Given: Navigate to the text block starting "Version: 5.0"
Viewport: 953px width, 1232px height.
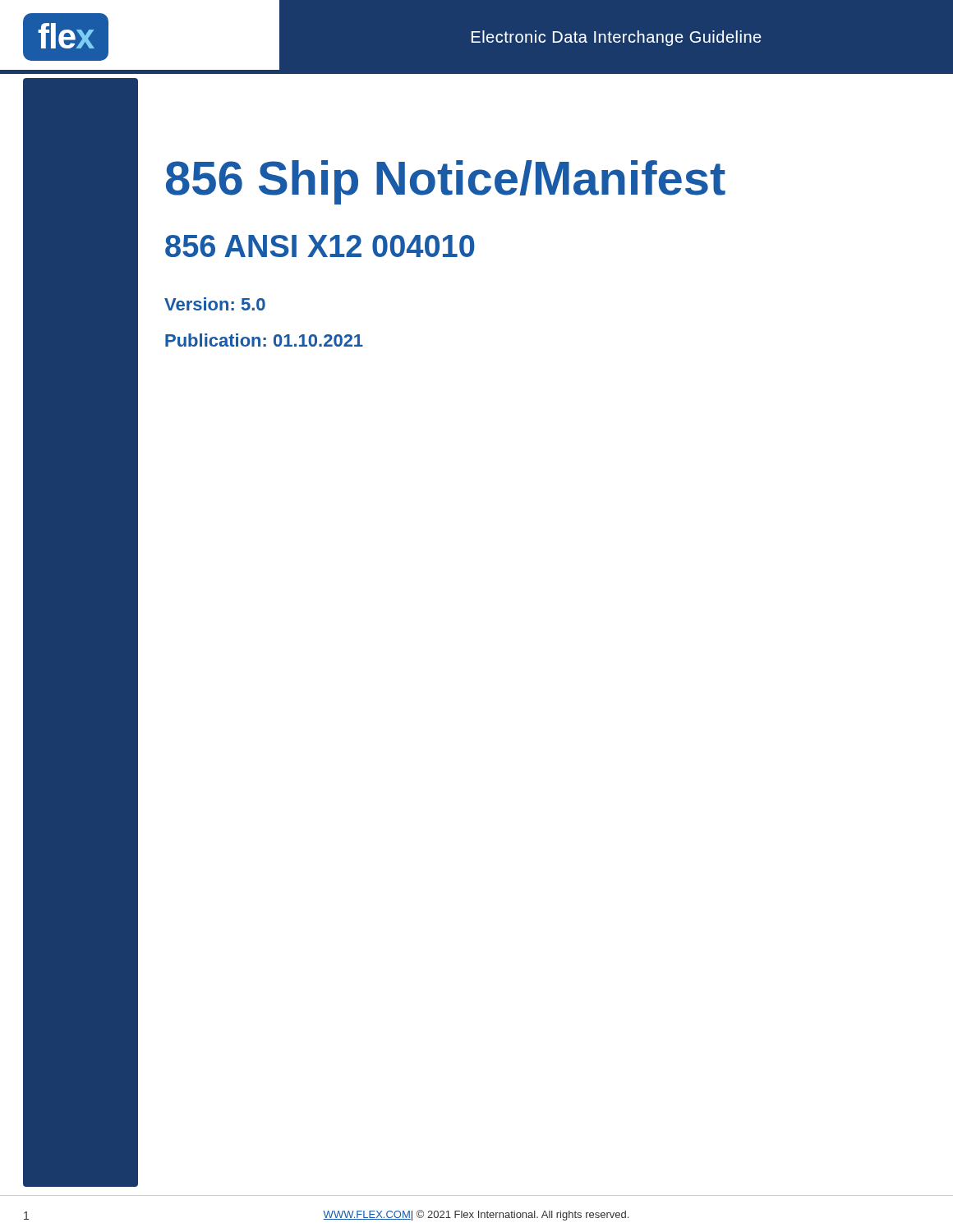Looking at the screenshot, I should [x=215, y=304].
